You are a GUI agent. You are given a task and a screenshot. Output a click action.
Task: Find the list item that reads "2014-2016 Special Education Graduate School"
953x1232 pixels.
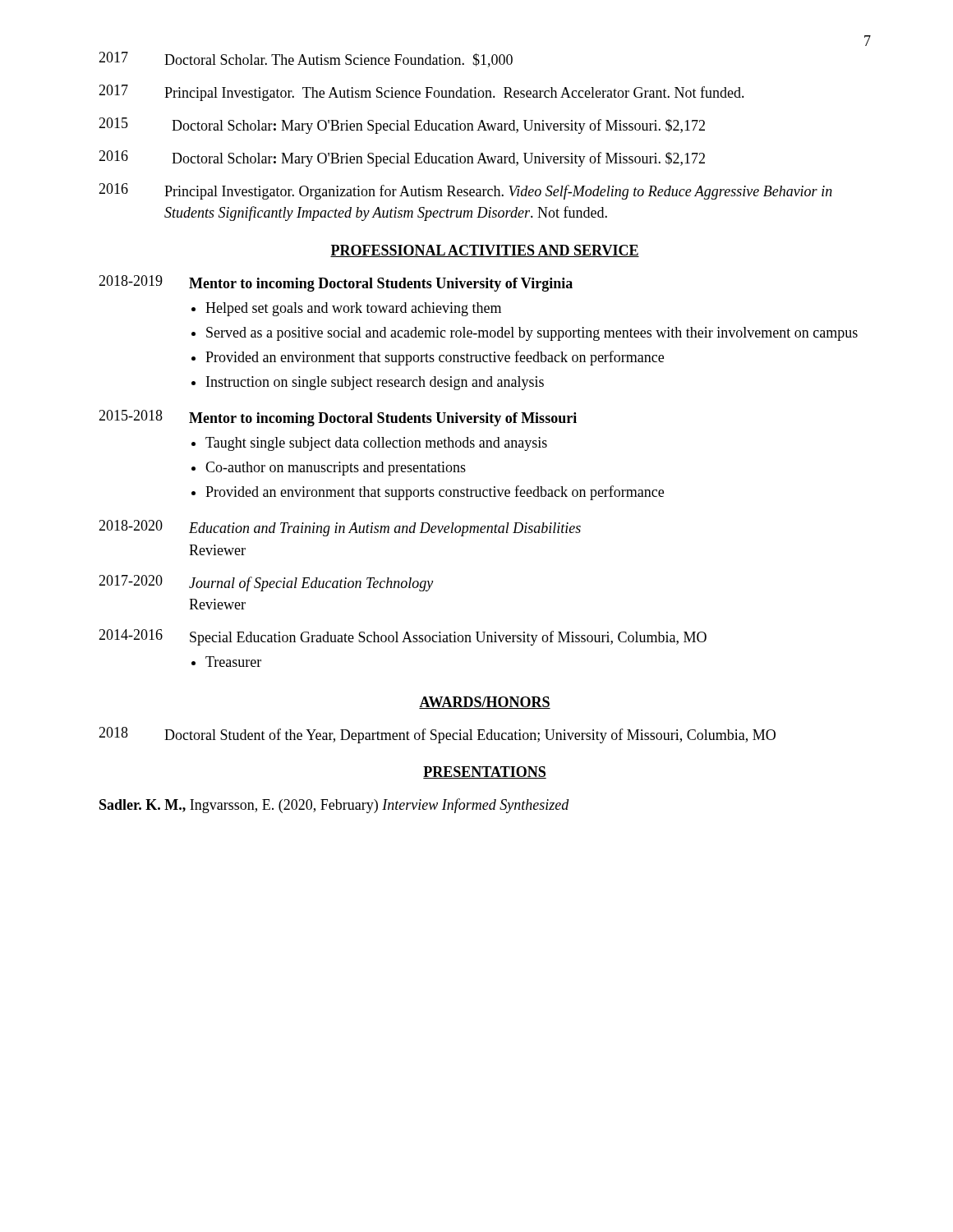(485, 651)
